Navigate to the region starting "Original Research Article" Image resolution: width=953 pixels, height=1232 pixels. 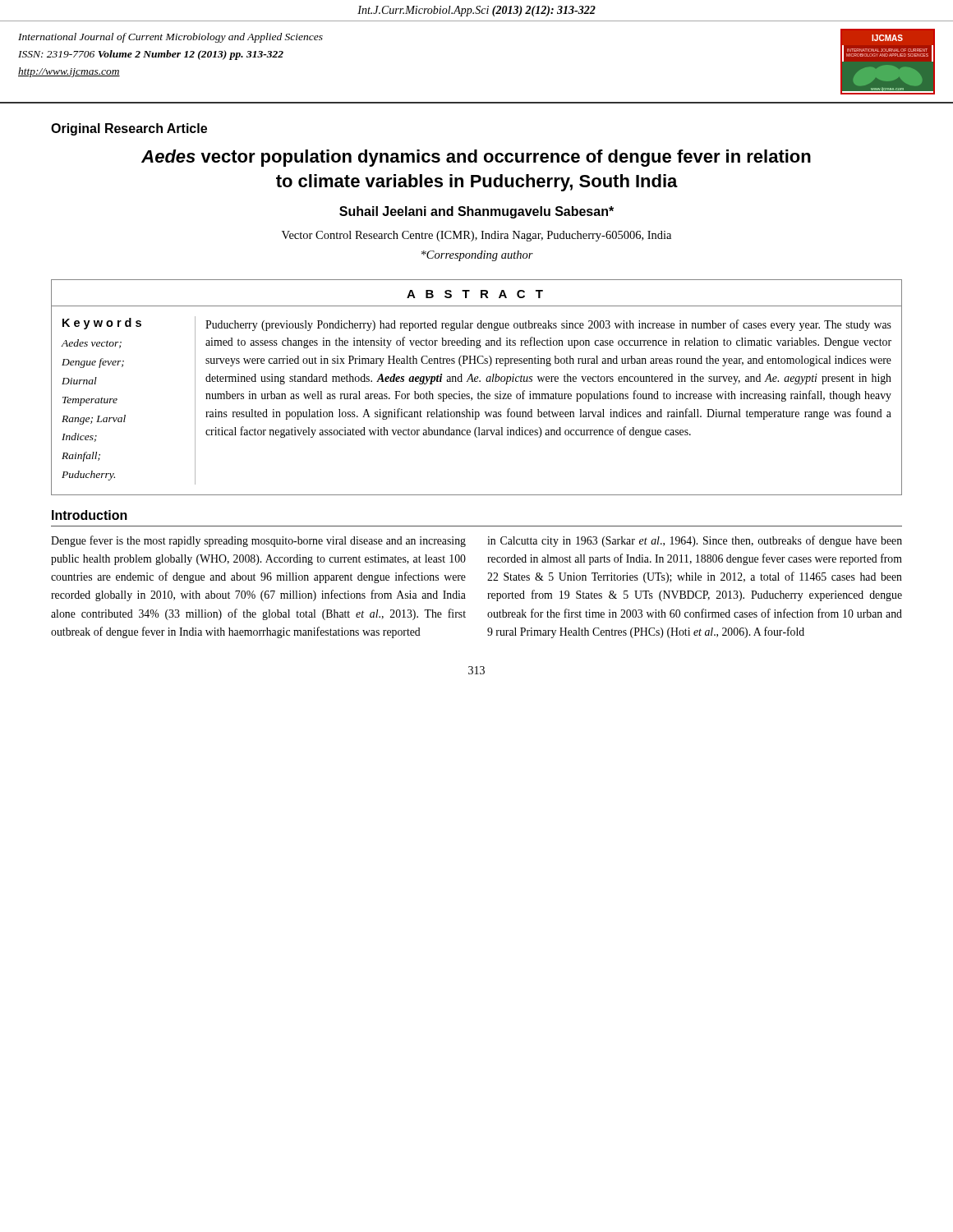pos(129,129)
